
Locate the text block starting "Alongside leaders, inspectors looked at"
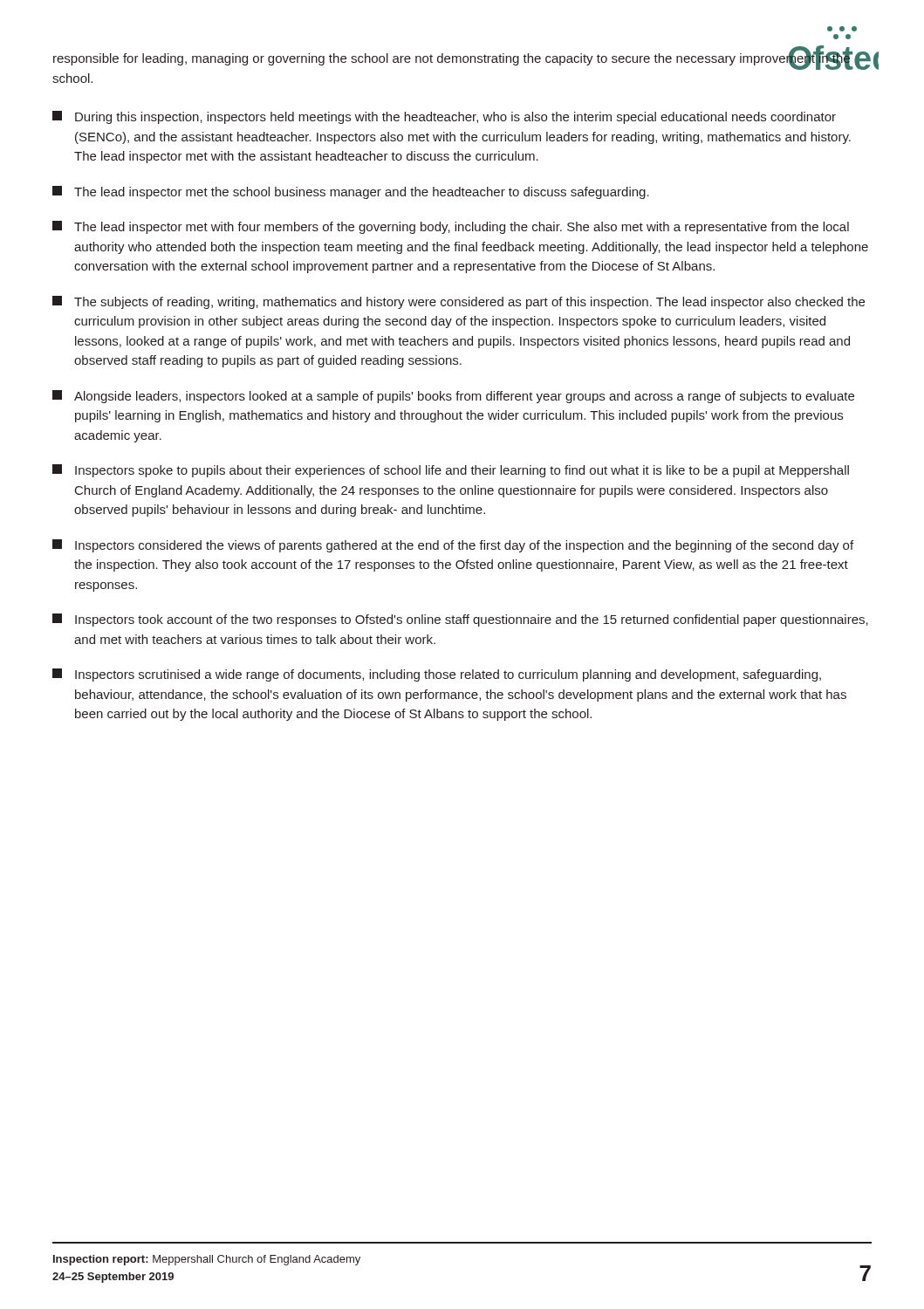pyautogui.click(x=462, y=416)
